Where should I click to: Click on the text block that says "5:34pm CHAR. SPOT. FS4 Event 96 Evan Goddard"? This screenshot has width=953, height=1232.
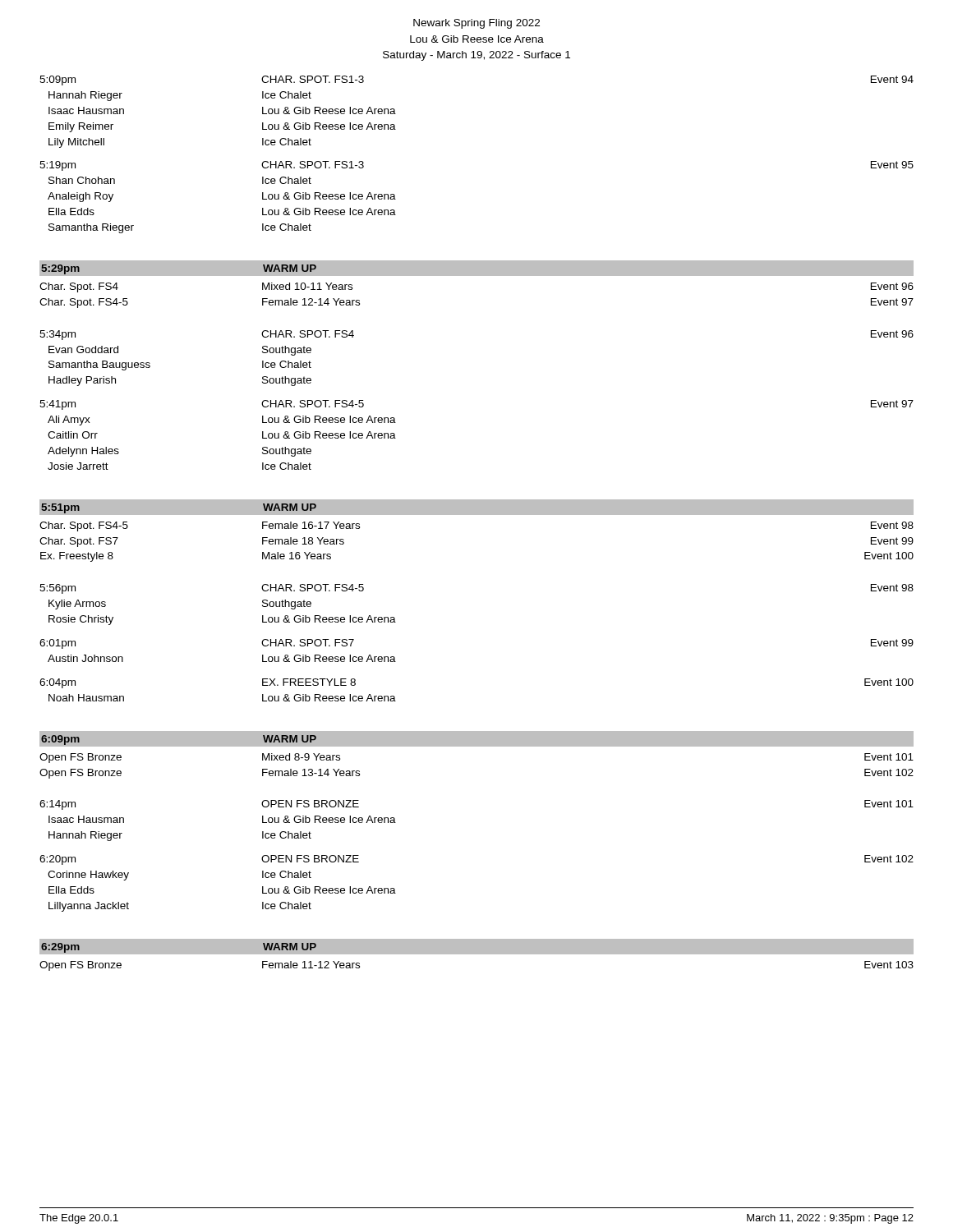pyautogui.click(x=58, y=336)
